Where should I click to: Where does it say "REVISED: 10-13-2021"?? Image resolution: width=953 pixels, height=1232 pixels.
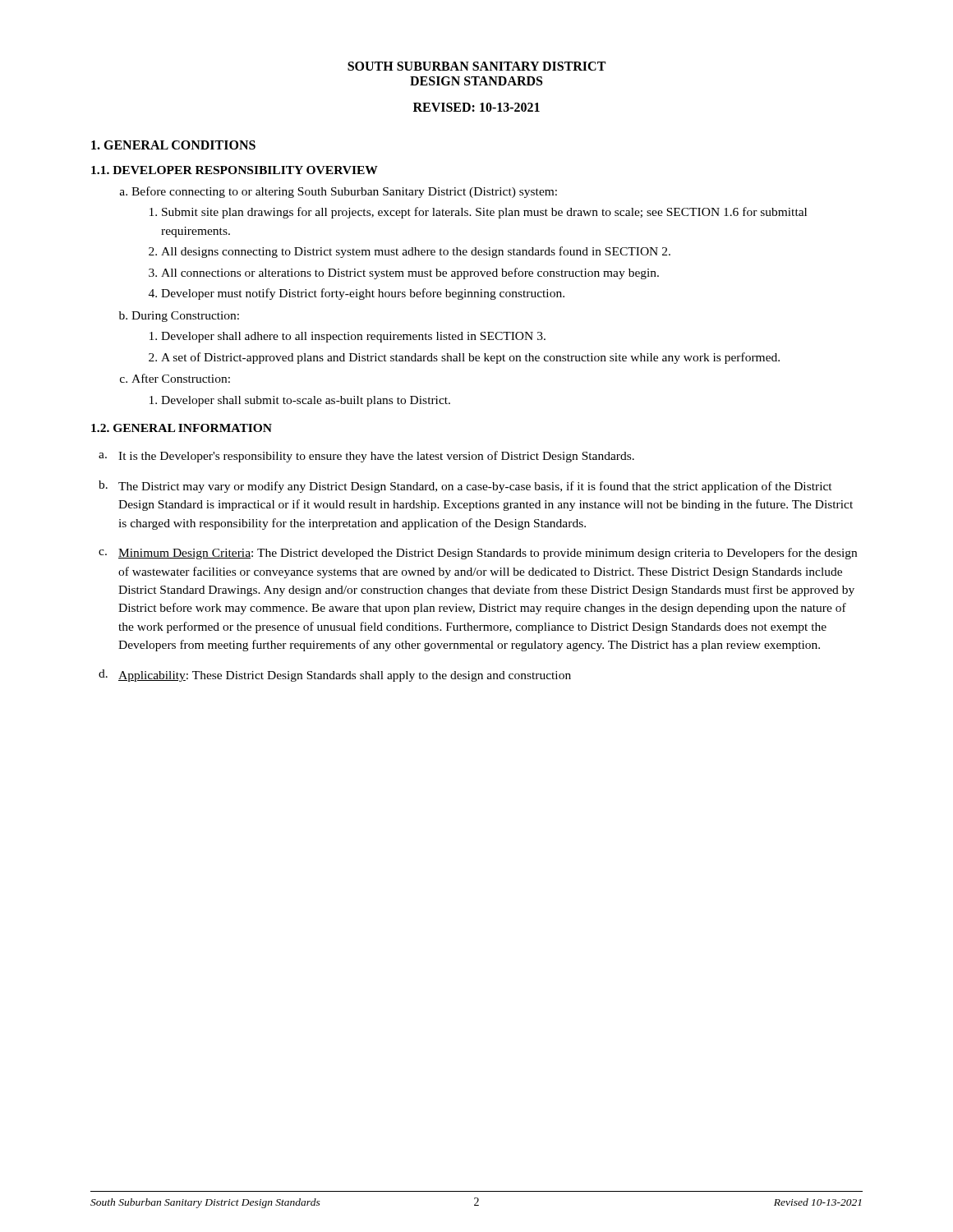(x=476, y=107)
